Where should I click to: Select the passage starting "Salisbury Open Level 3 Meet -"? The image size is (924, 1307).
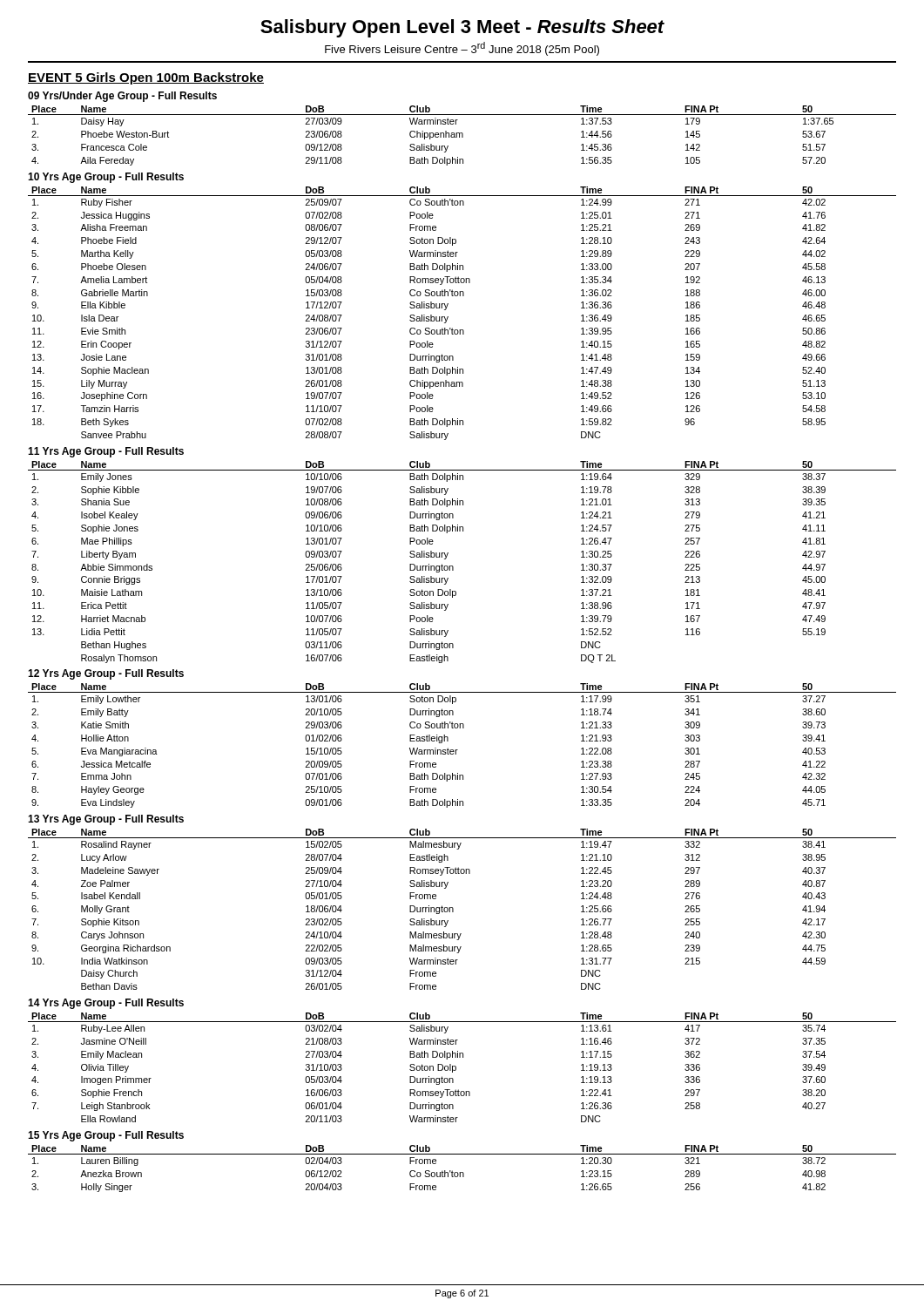[462, 27]
